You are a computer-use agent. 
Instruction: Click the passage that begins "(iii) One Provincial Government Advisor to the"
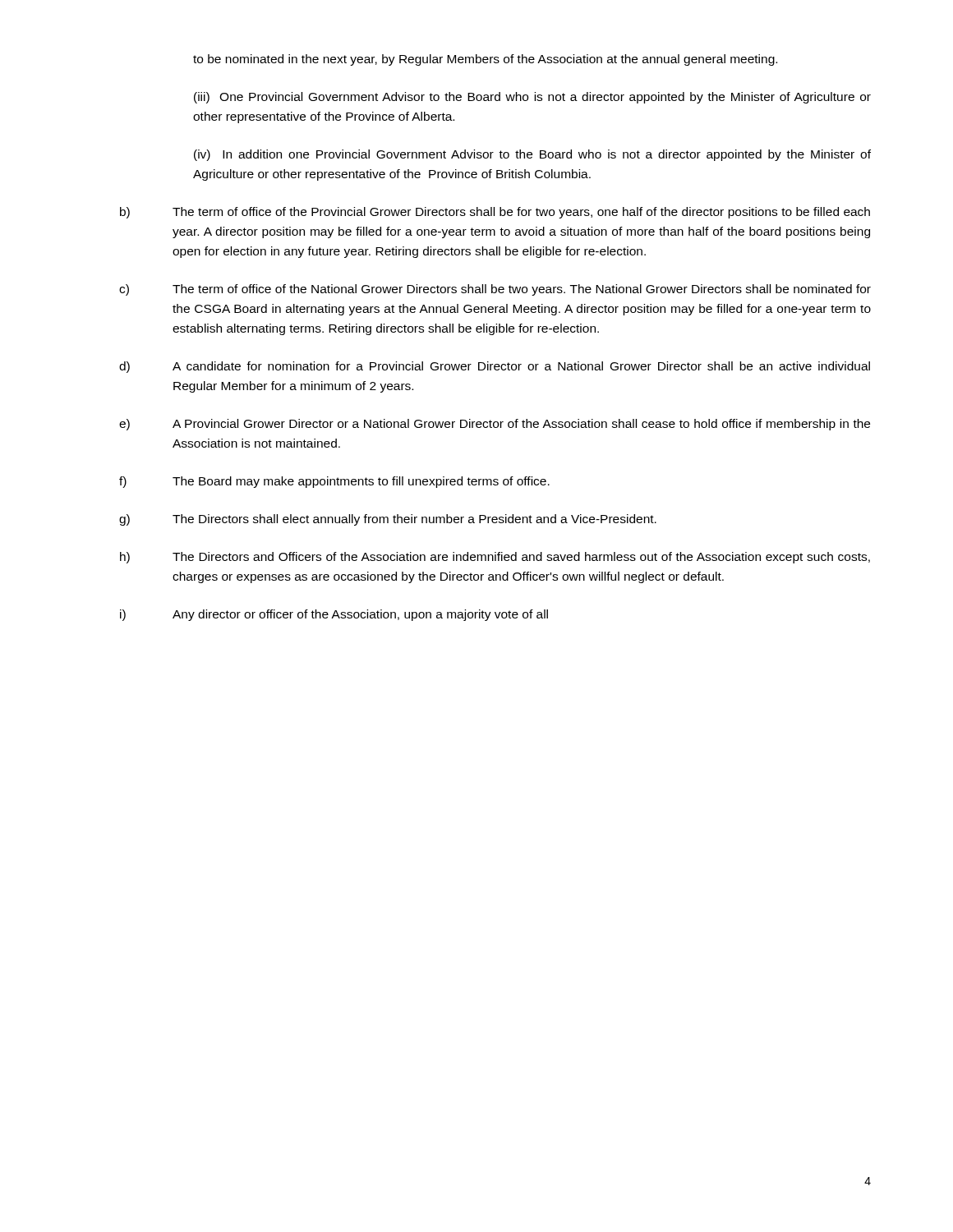point(532,106)
